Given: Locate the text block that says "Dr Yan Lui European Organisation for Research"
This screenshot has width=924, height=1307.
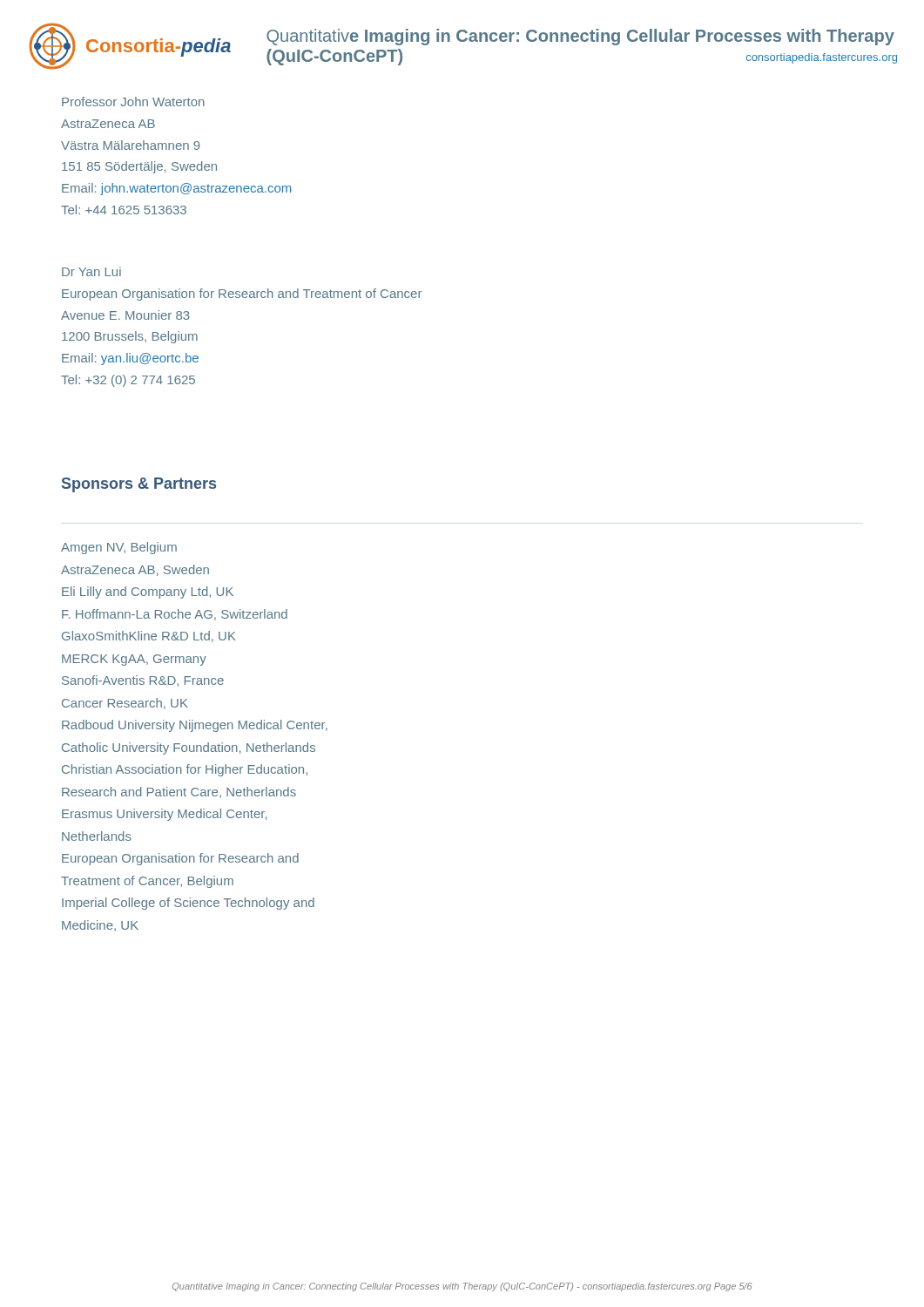Looking at the screenshot, I should point(91,271).
